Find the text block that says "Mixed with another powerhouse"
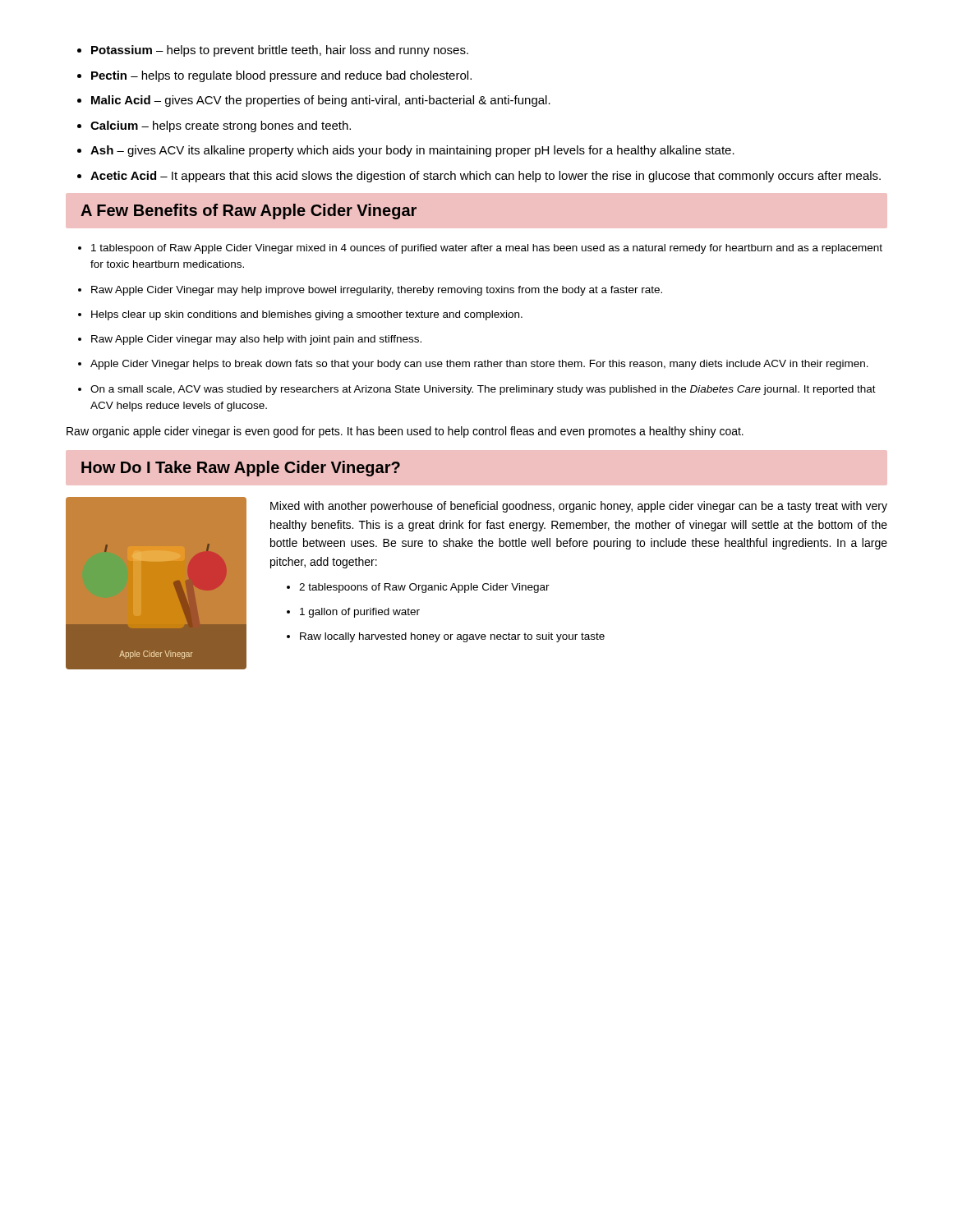953x1232 pixels. coord(578,534)
